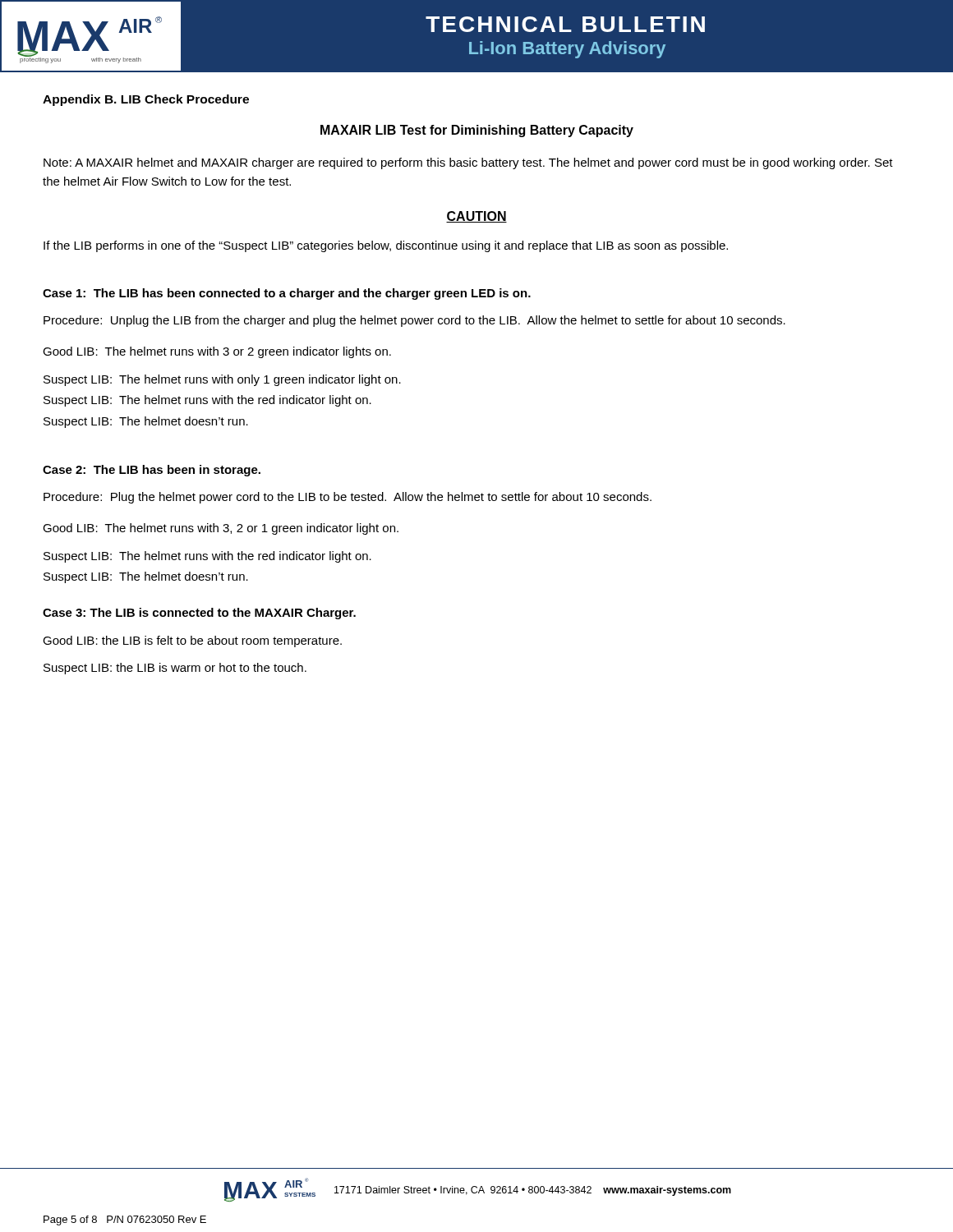Find the block starting "Case 3: The LIB is connected to"
The height and width of the screenshot is (1232, 953).
200,612
